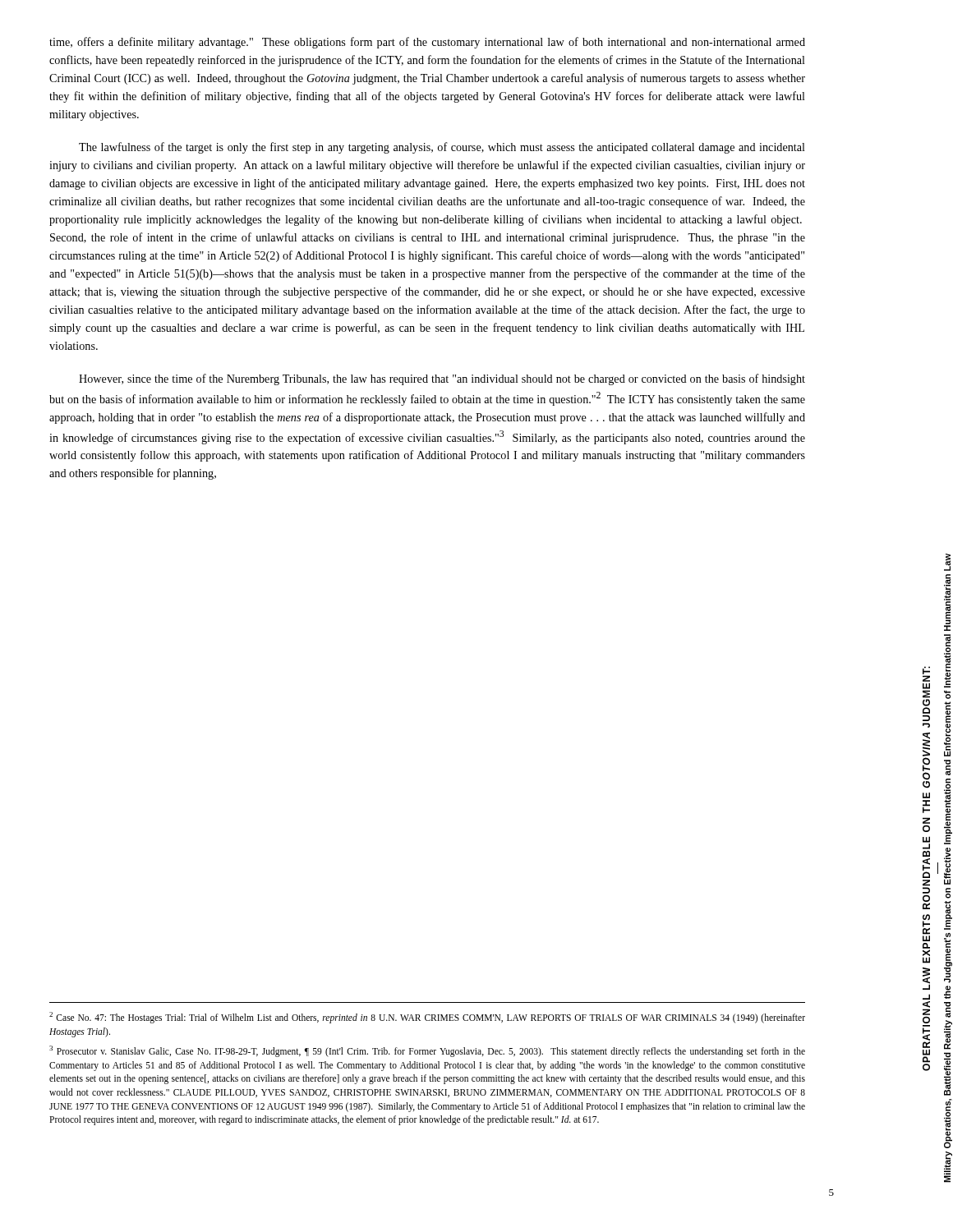
Task: Select the region starting "2 Case No. 47: The Hostages Trial: Trial"
Action: [427, 1023]
